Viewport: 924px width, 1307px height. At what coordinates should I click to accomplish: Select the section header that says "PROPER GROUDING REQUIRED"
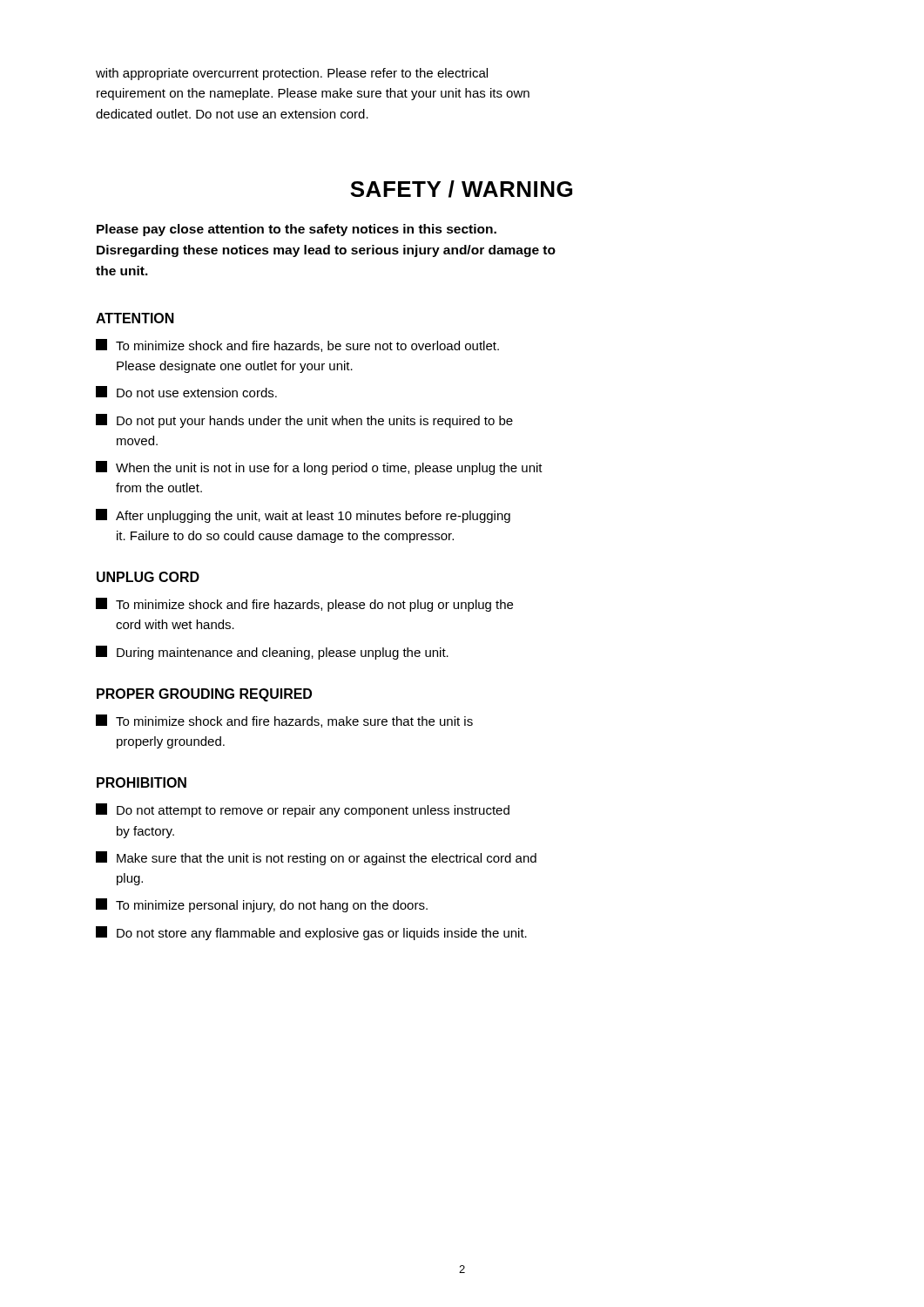tap(204, 694)
